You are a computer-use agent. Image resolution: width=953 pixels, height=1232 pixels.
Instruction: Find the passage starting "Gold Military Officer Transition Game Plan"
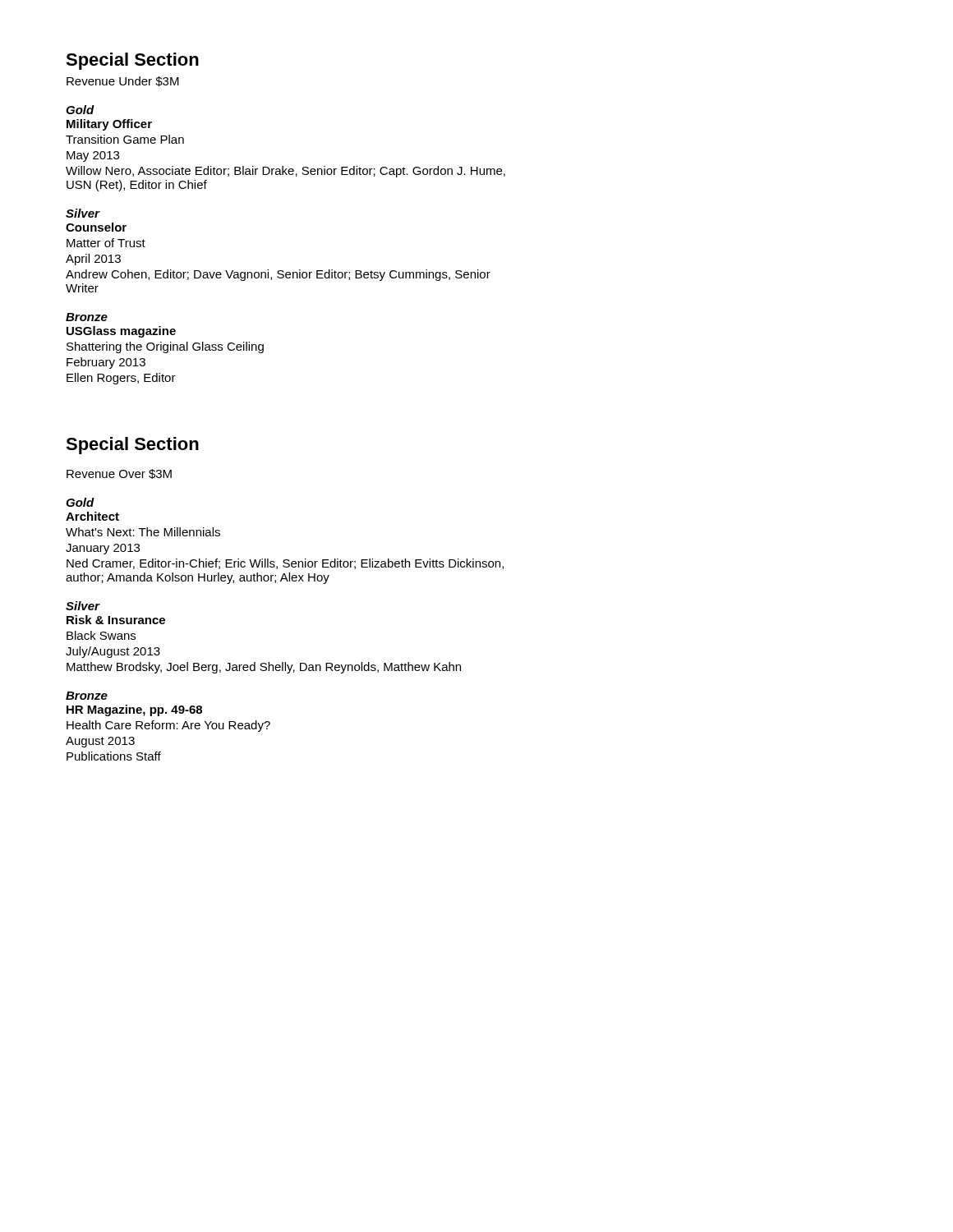80,110
